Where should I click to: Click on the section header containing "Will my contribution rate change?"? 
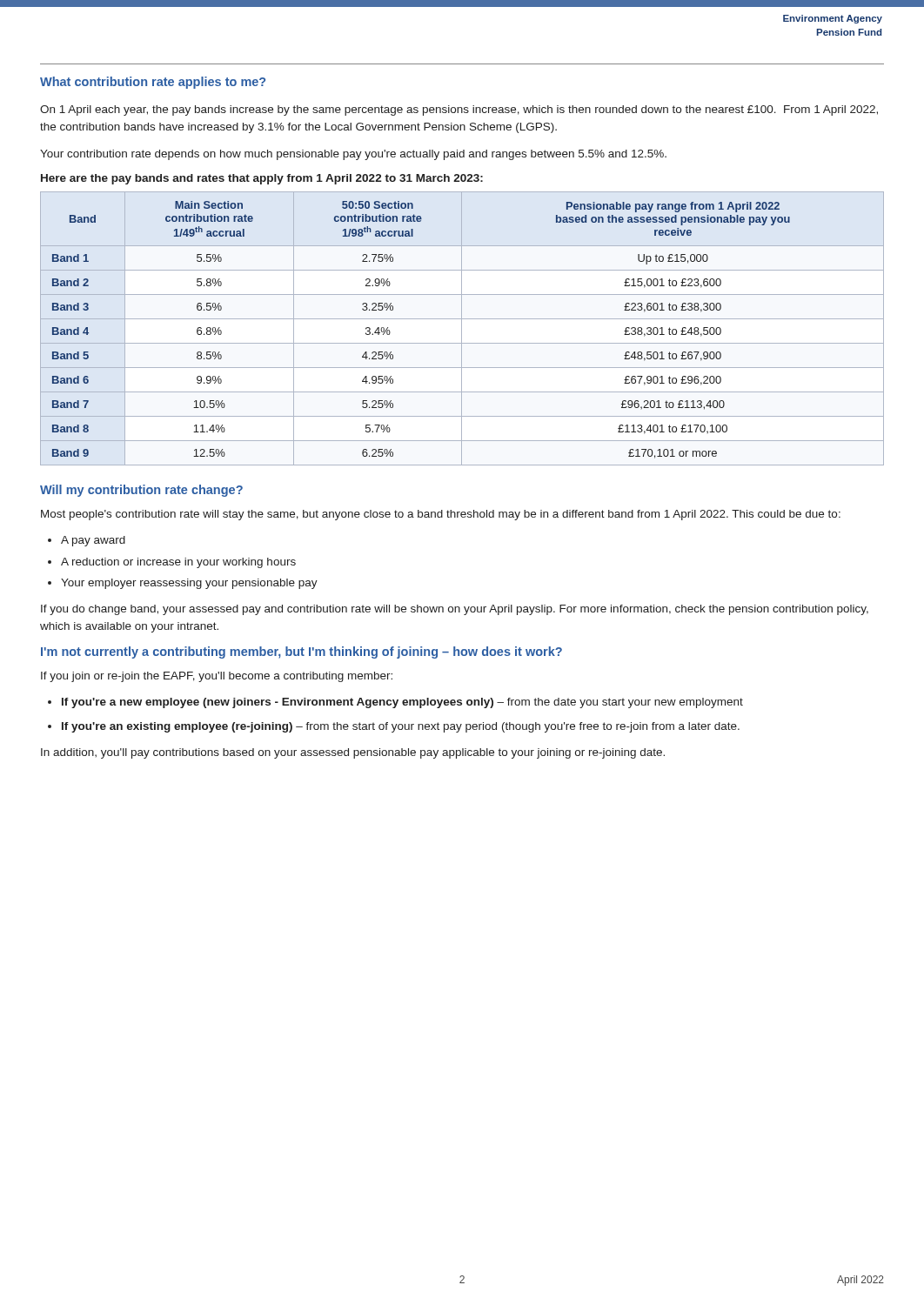click(x=142, y=490)
